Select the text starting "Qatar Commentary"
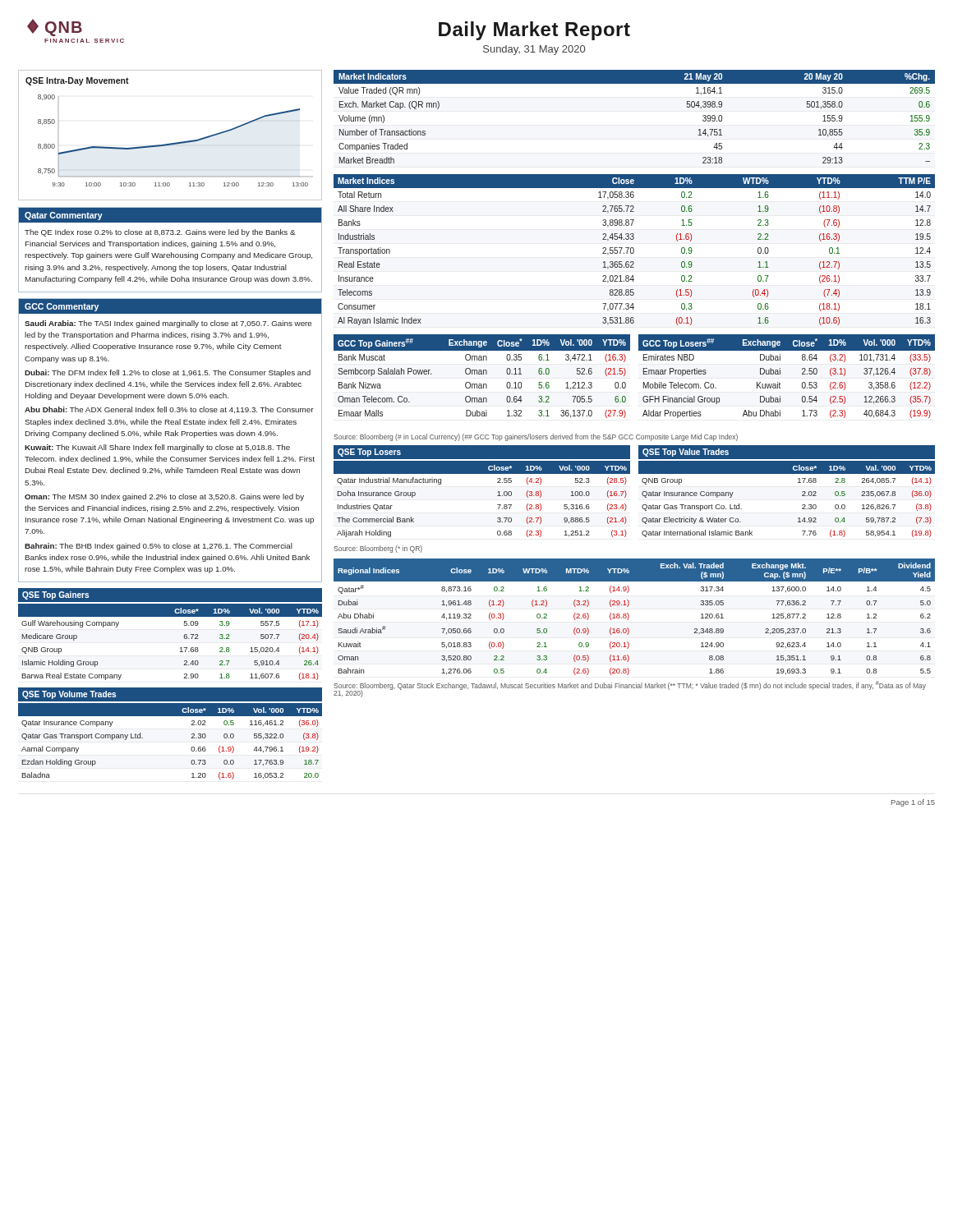This screenshot has width=953, height=1232. [x=64, y=215]
